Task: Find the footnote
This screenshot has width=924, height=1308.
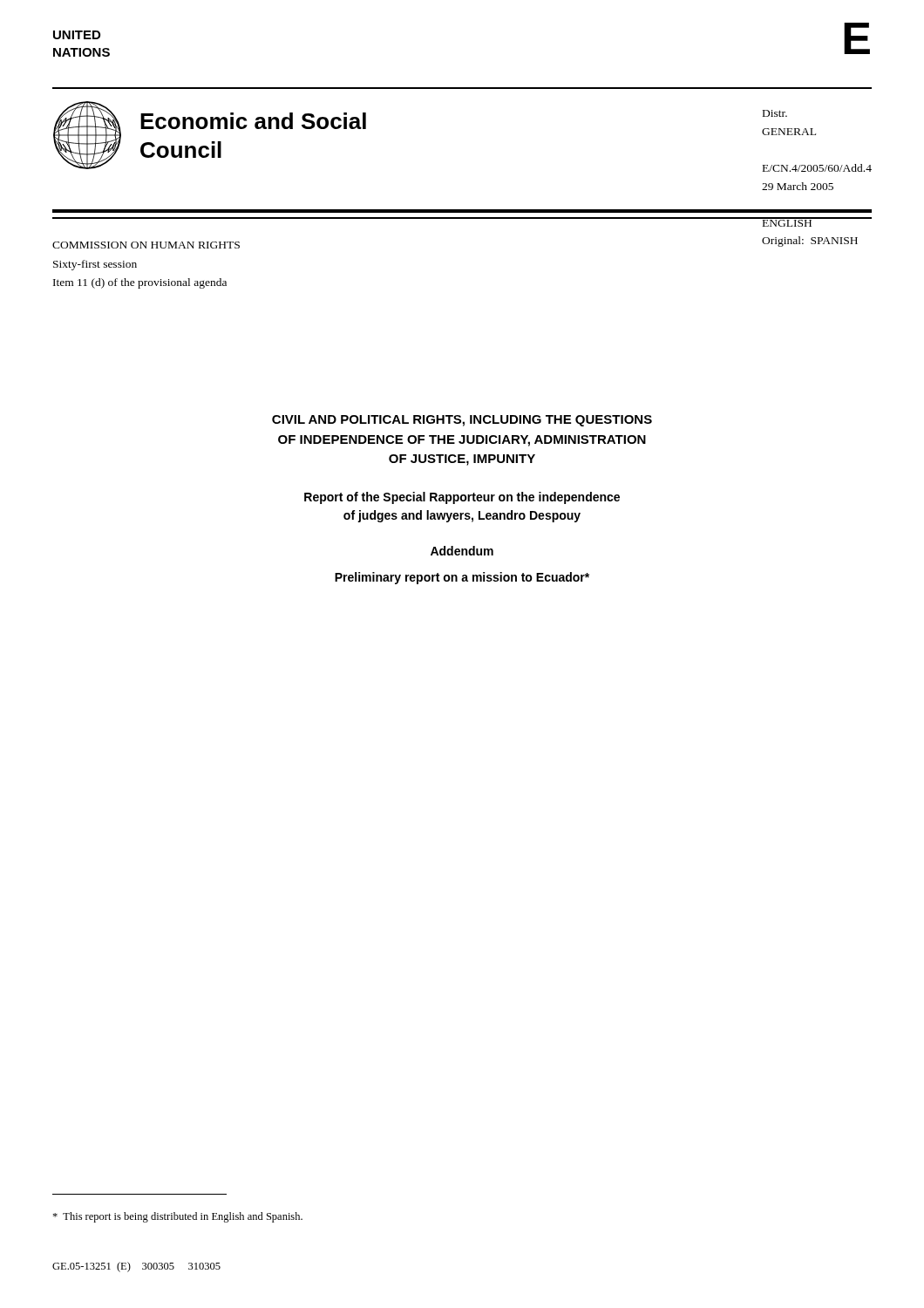Action: tap(178, 1217)
